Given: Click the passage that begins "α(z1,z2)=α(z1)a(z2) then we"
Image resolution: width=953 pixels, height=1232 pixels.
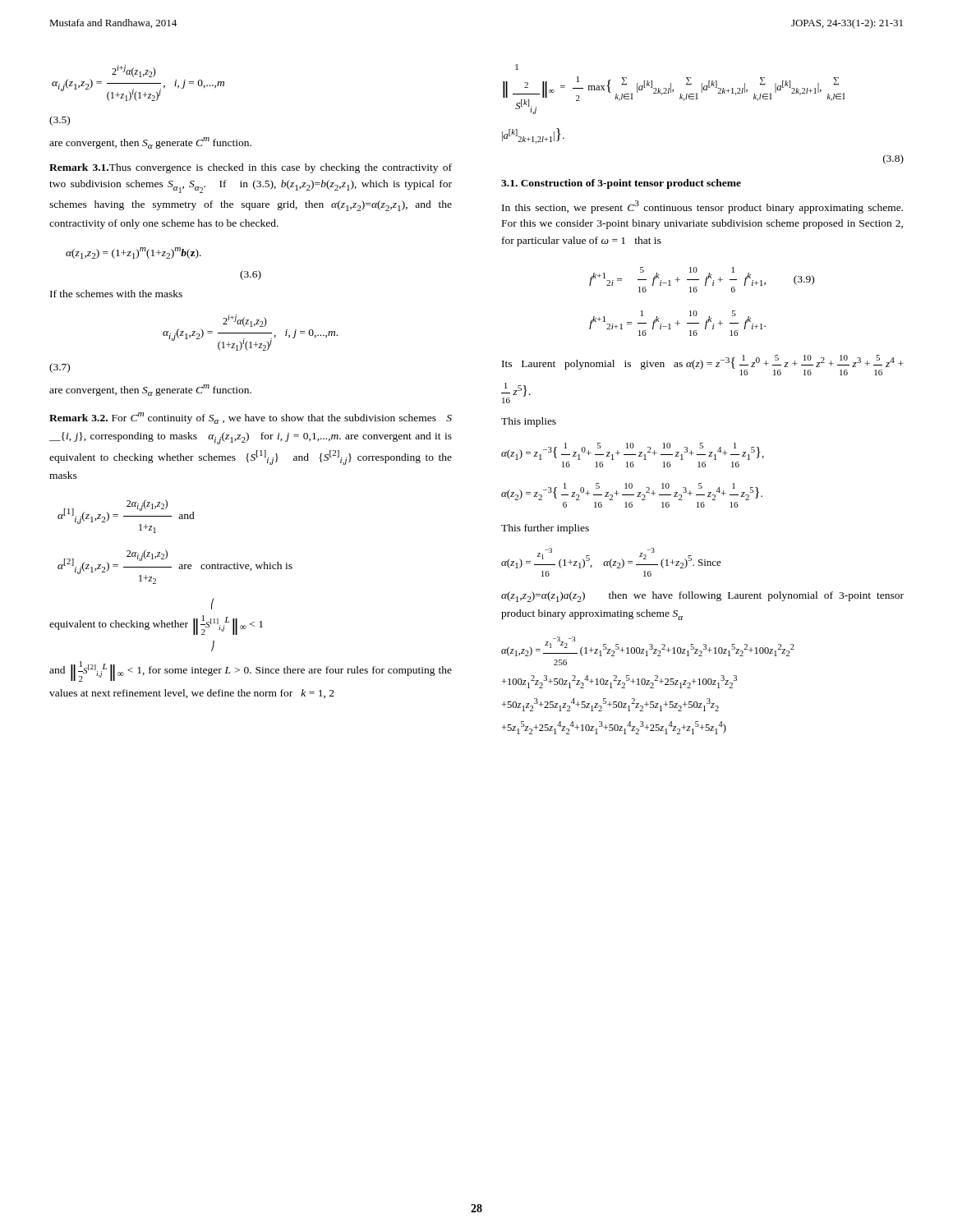Looking at the screenshot, I should click(702, 605).
